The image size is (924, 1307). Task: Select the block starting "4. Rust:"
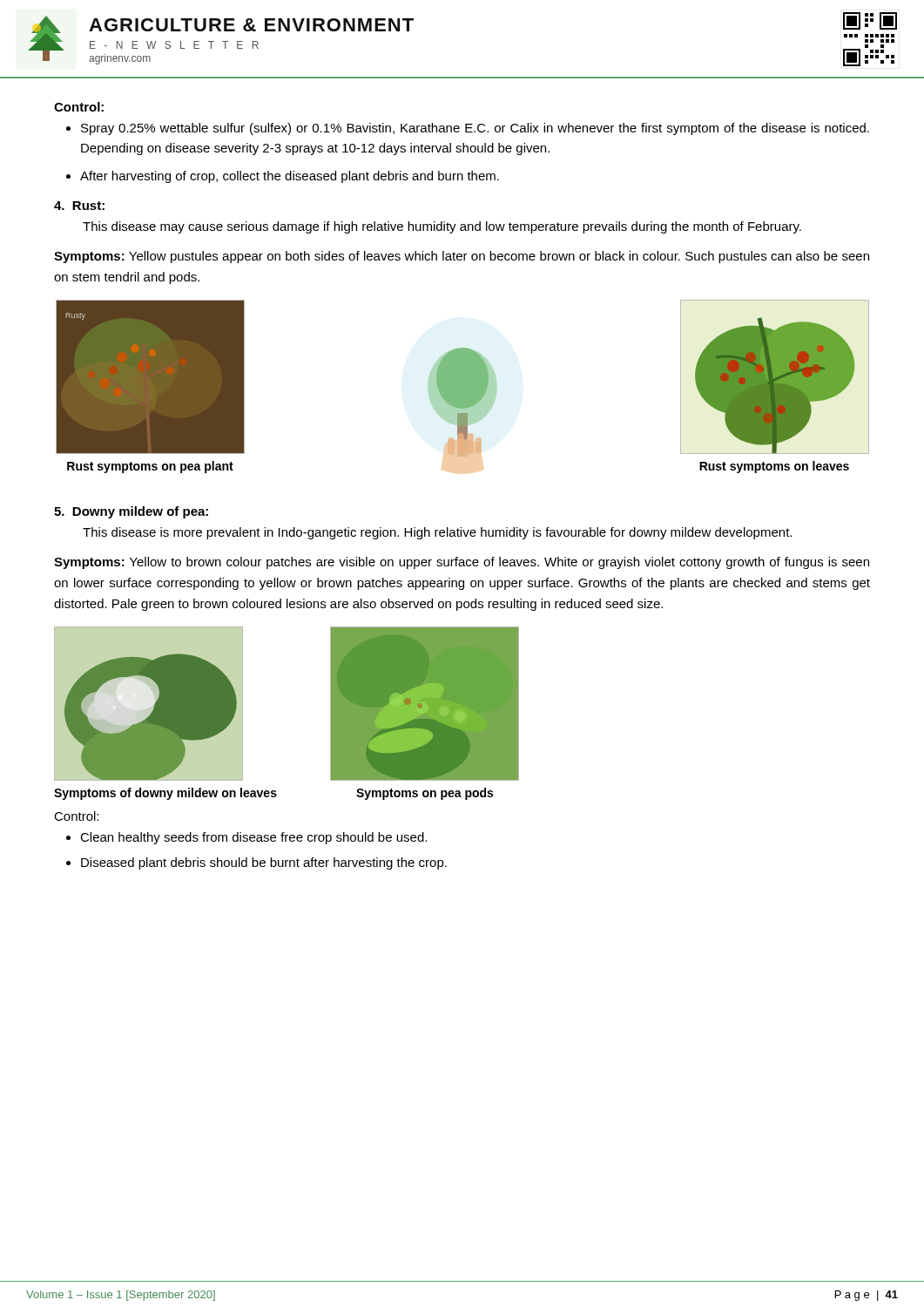point(80,205)
